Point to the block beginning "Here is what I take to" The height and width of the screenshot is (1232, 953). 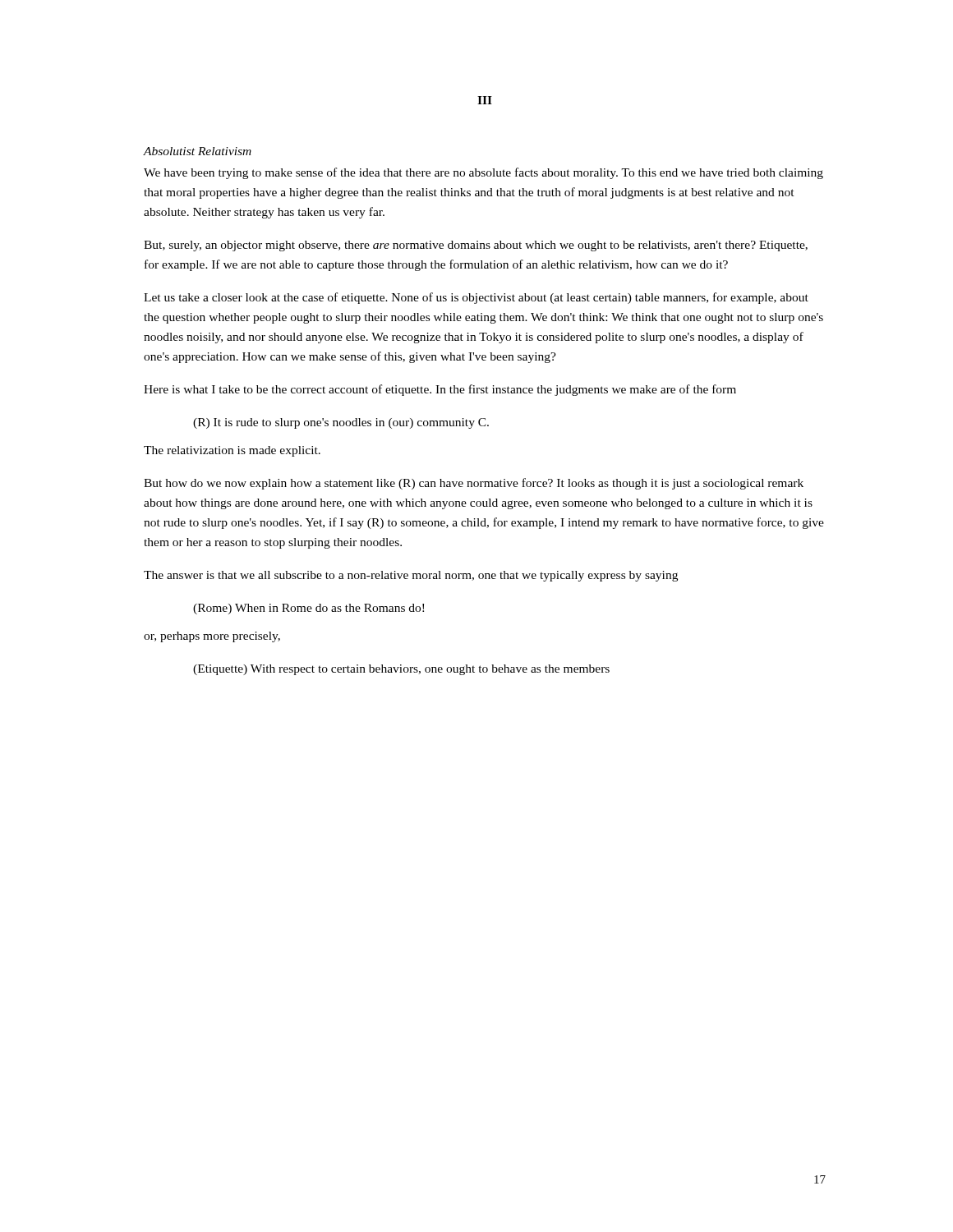coord(440,389)
